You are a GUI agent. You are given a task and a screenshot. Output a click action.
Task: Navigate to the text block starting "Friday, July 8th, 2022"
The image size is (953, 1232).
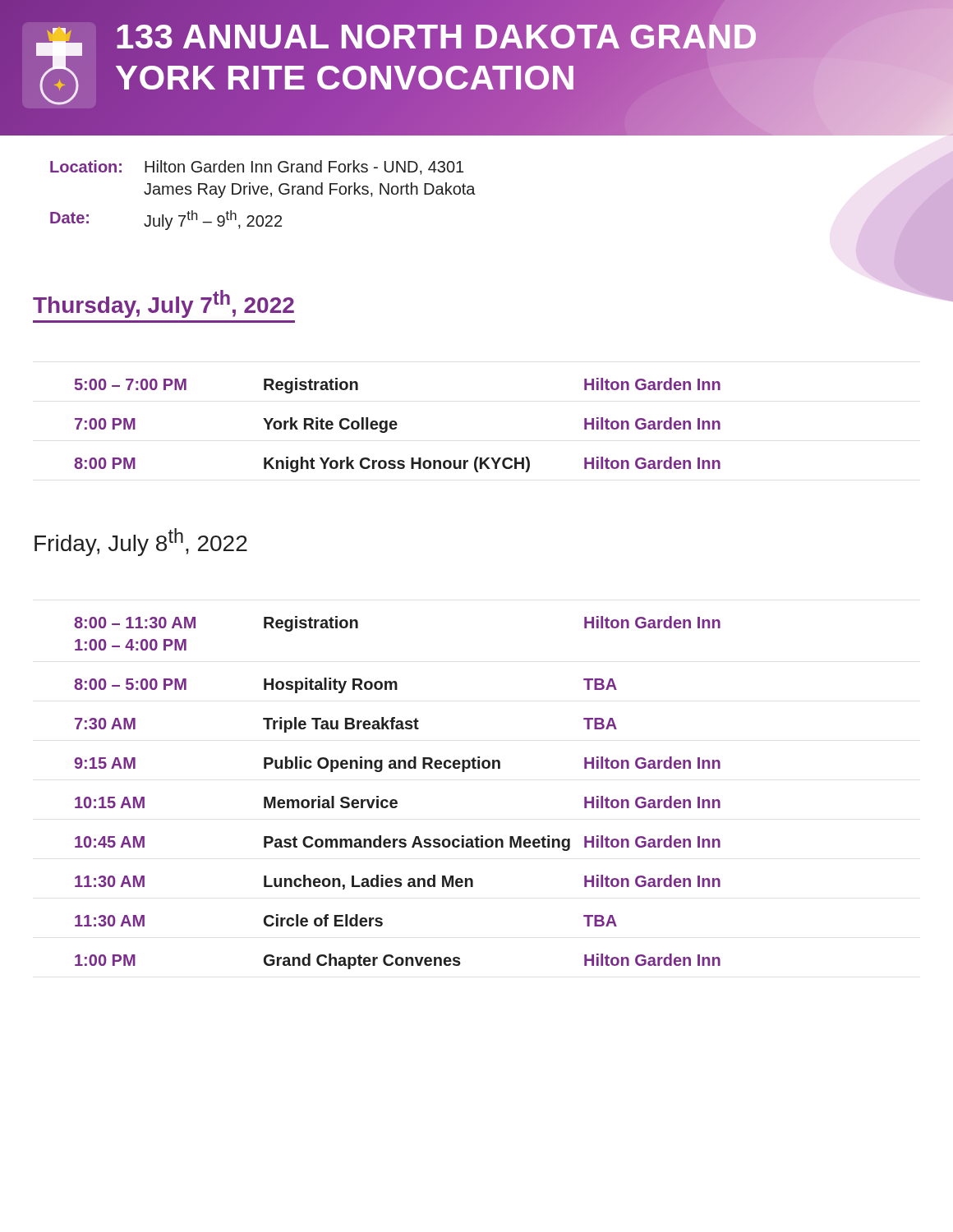pyautogui.click(x=140, y=541)
